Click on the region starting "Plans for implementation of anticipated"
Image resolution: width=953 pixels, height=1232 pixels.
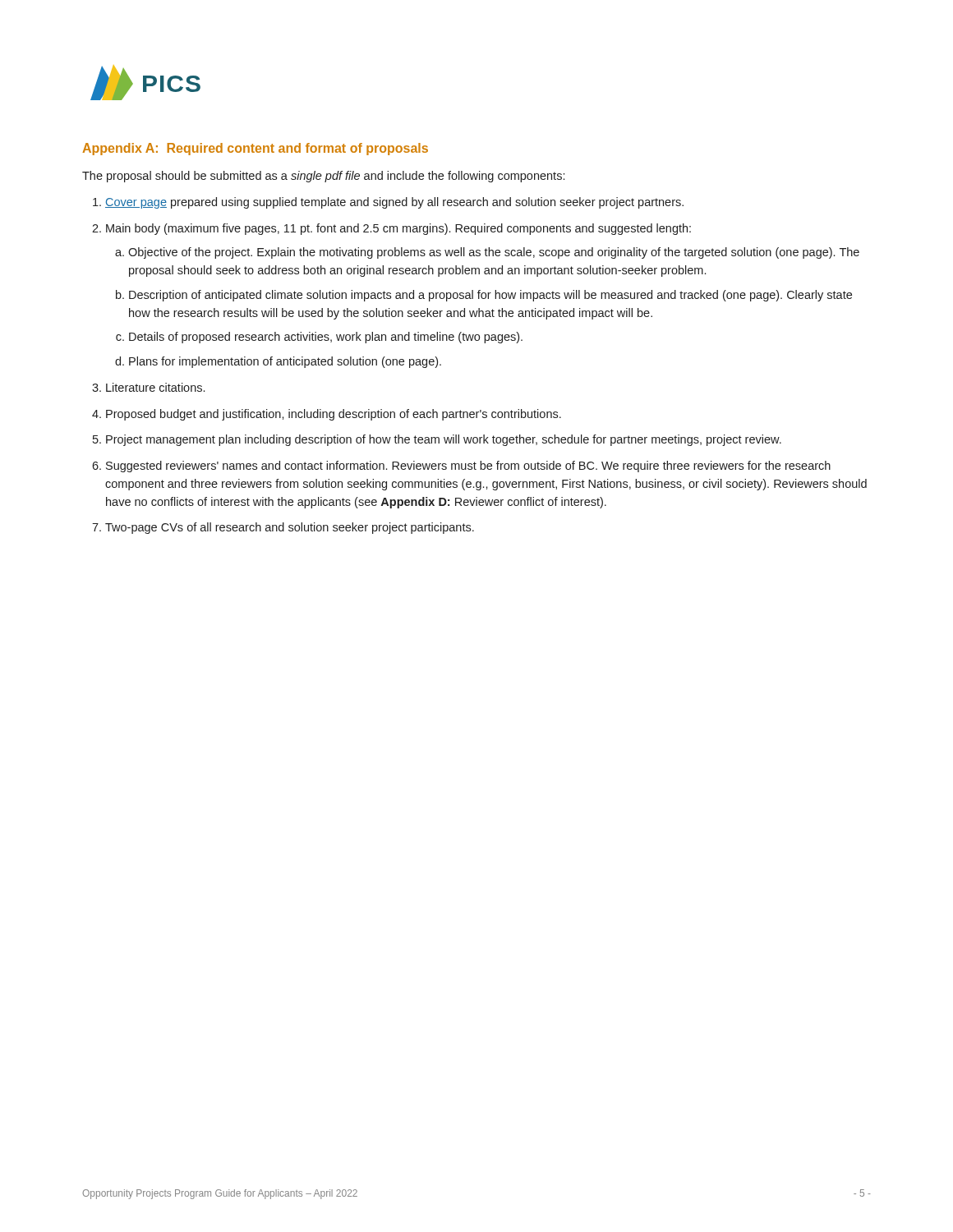(285, 361)
